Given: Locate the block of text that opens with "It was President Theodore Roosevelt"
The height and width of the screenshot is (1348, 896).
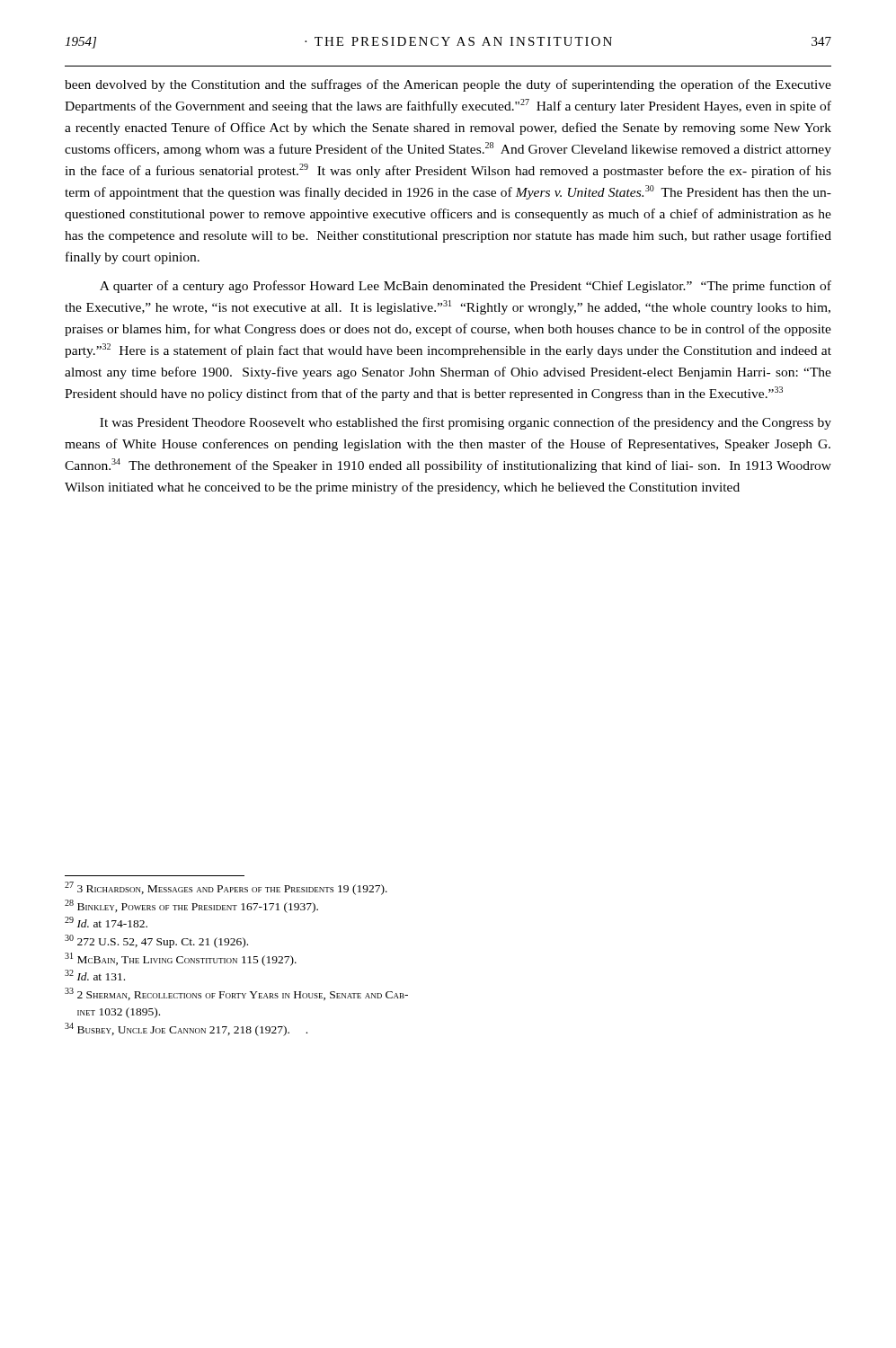Looking at the screenshot, I should (448, 455).
